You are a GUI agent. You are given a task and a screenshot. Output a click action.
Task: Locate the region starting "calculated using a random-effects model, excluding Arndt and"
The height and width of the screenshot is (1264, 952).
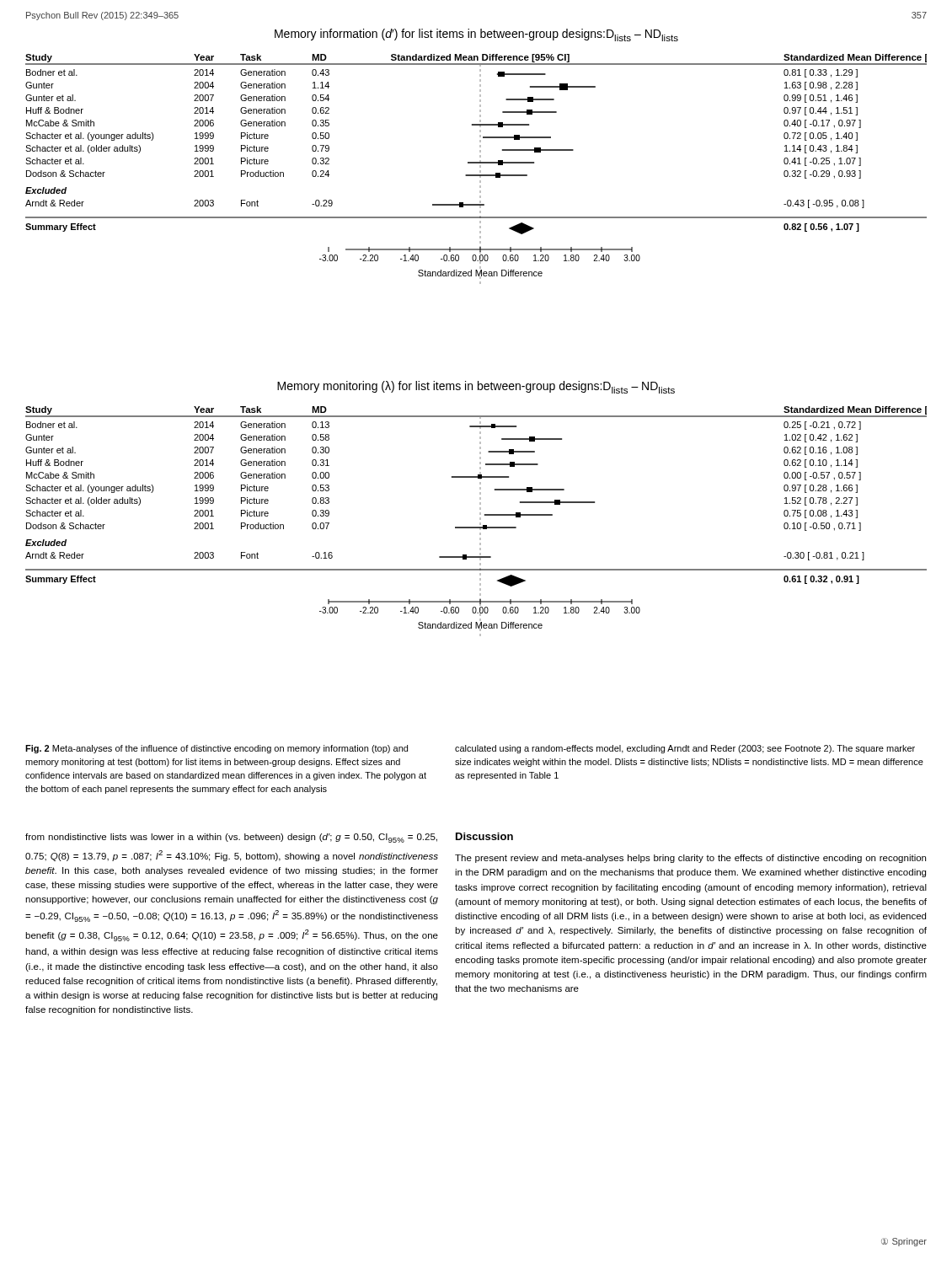pos(691,763)
